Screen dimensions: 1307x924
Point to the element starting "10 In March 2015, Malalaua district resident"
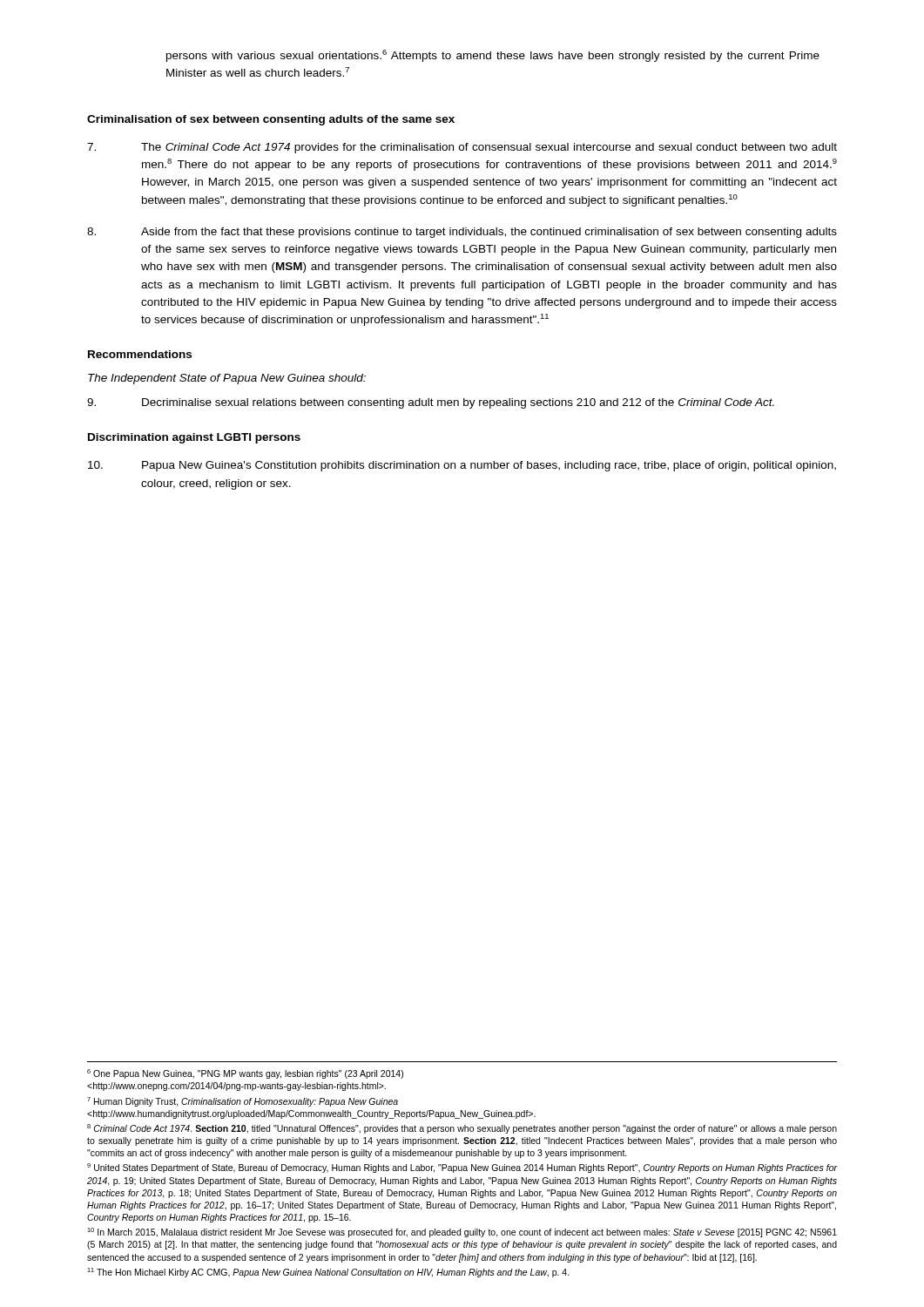(x=462, y=1244)
